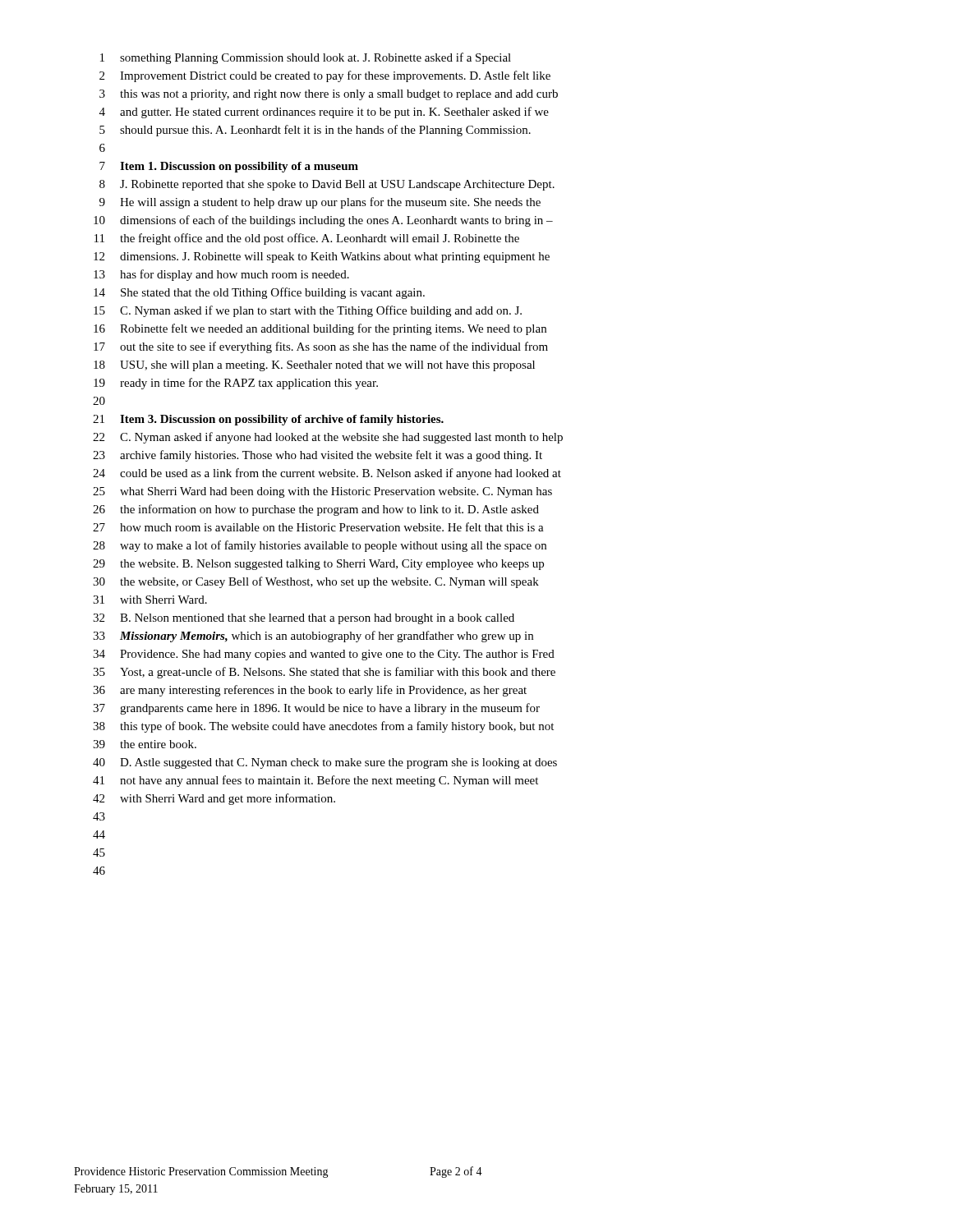Viewport: 953px width, 1232px height.
Task: Navigate to the text starting "9 He will"
Action: [476, 203]
